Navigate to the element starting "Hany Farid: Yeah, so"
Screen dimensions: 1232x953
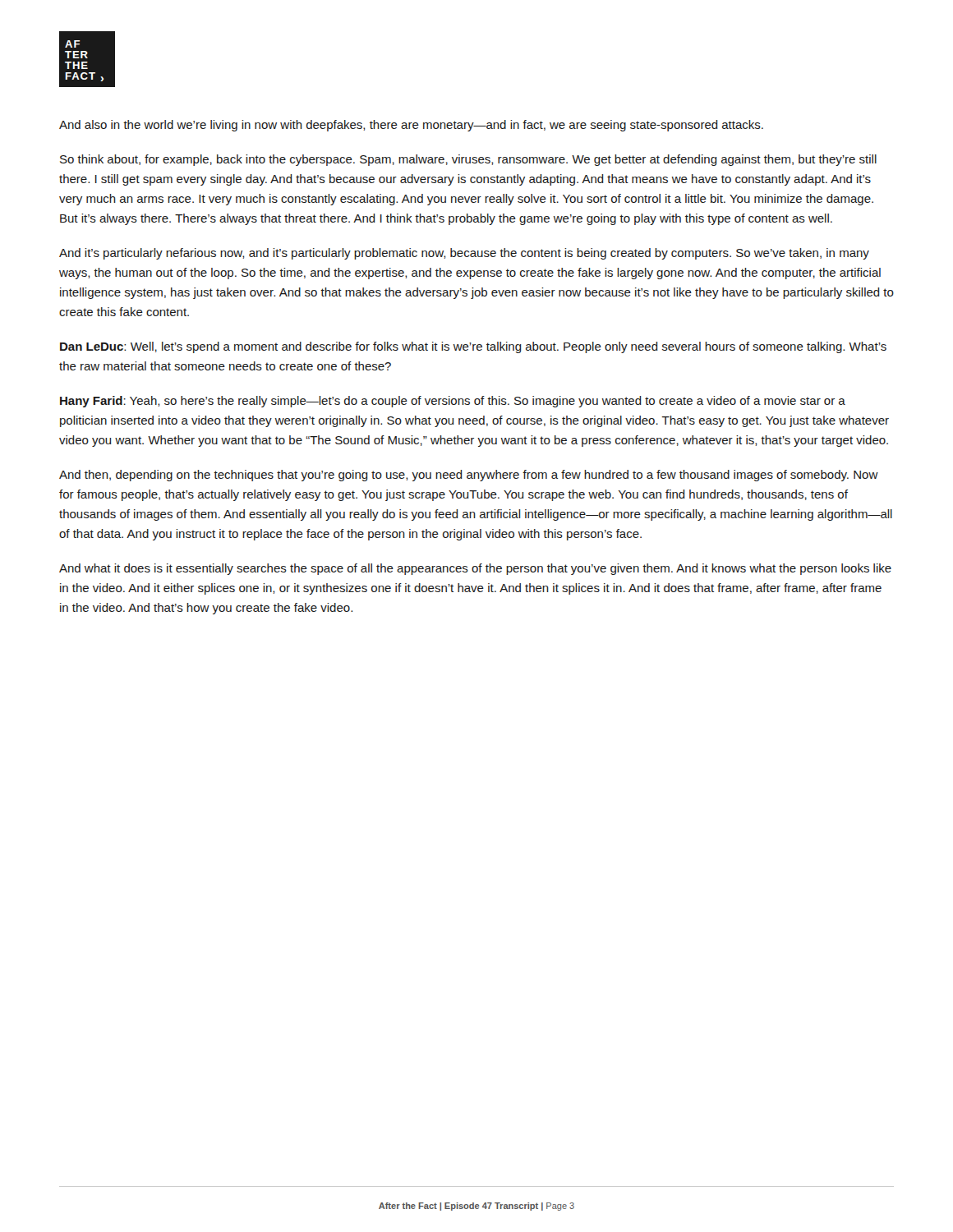coord(476,420)
